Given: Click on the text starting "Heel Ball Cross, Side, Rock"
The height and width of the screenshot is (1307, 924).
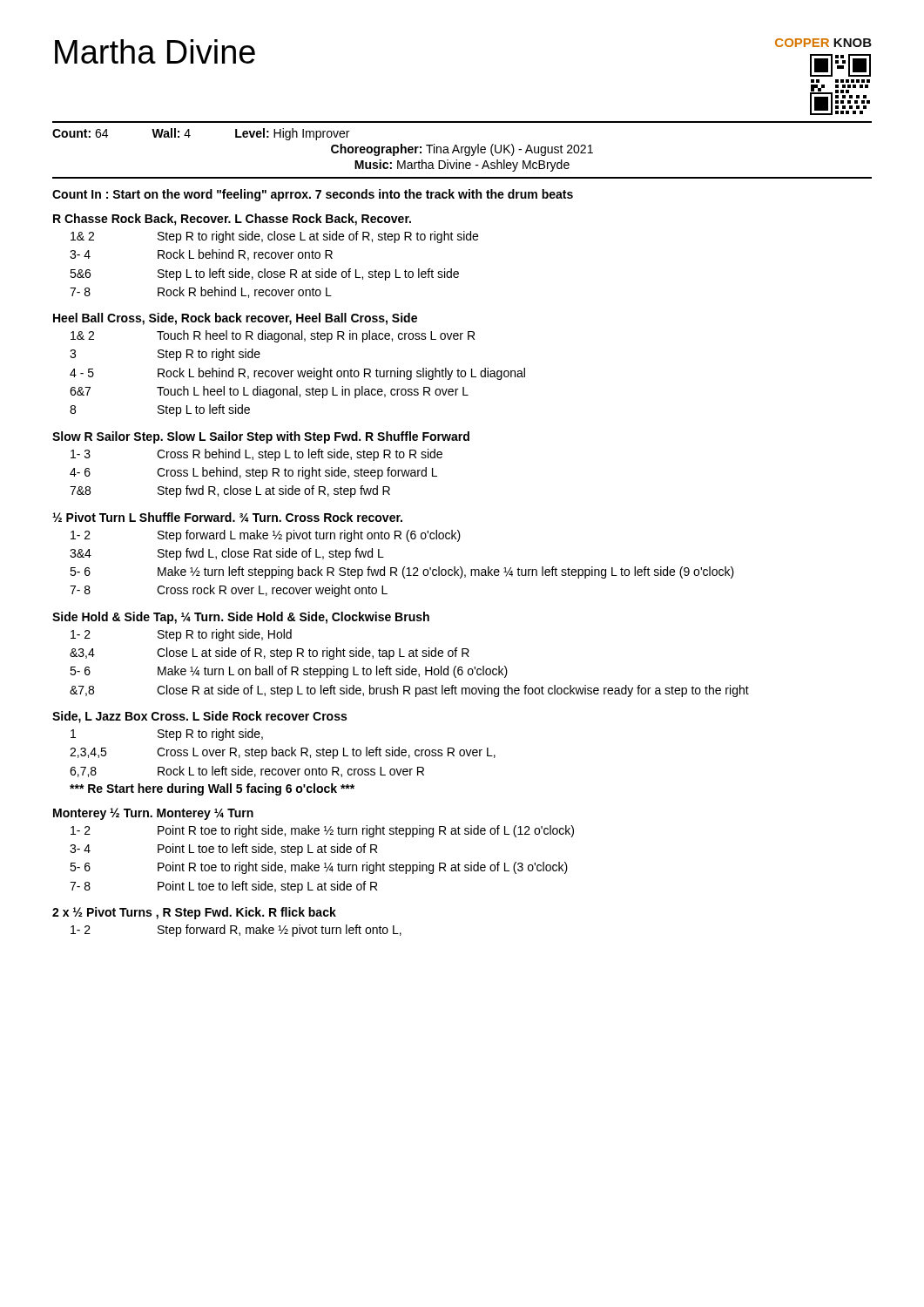Looking at the screenshot, I should click(235, 319).
